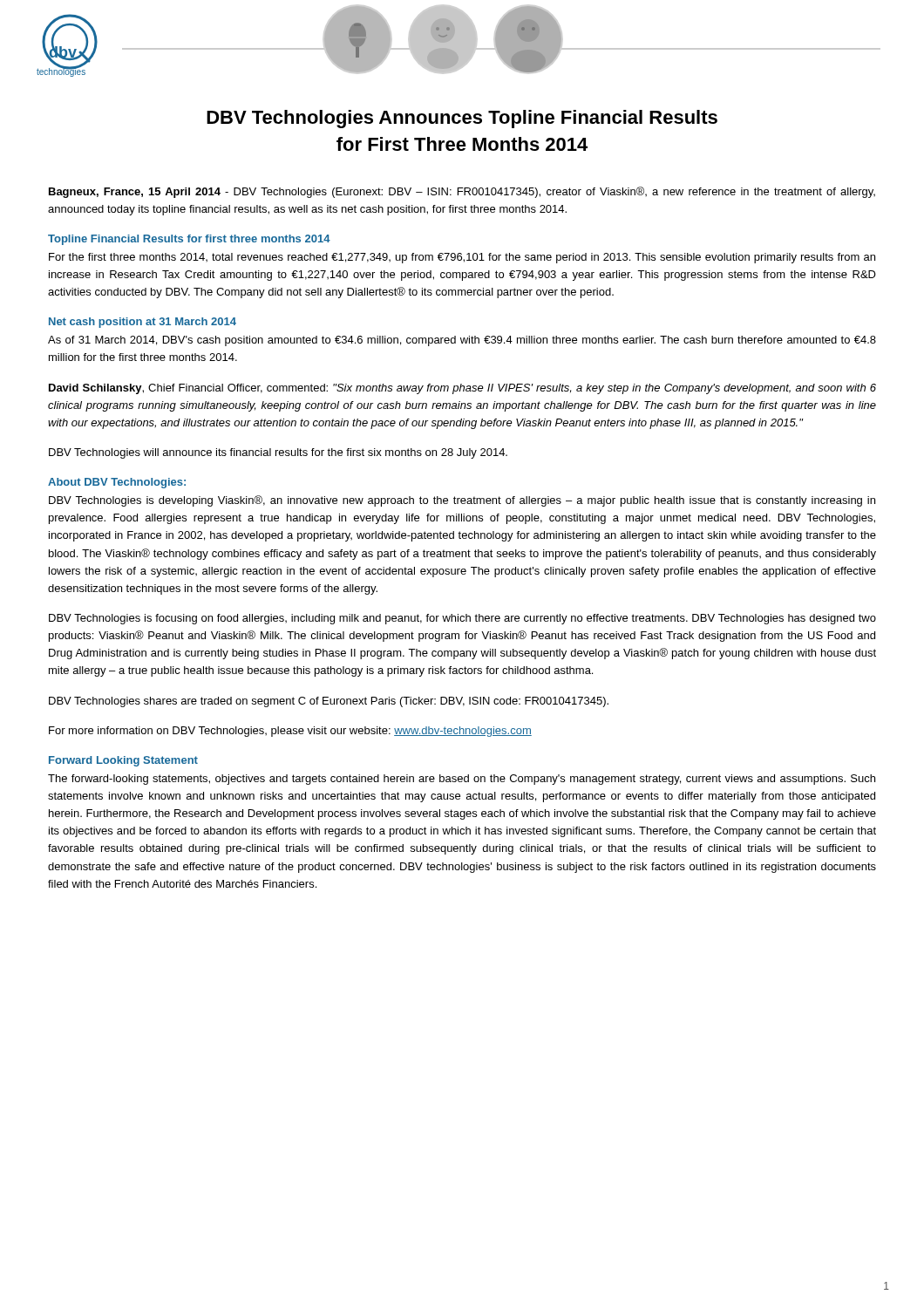Click on the text block containing "The forward-looking statements, objectives and targets contained"
Image resolution: width=924 pixels, height=1308 pixels.
[x=462, y=831]
